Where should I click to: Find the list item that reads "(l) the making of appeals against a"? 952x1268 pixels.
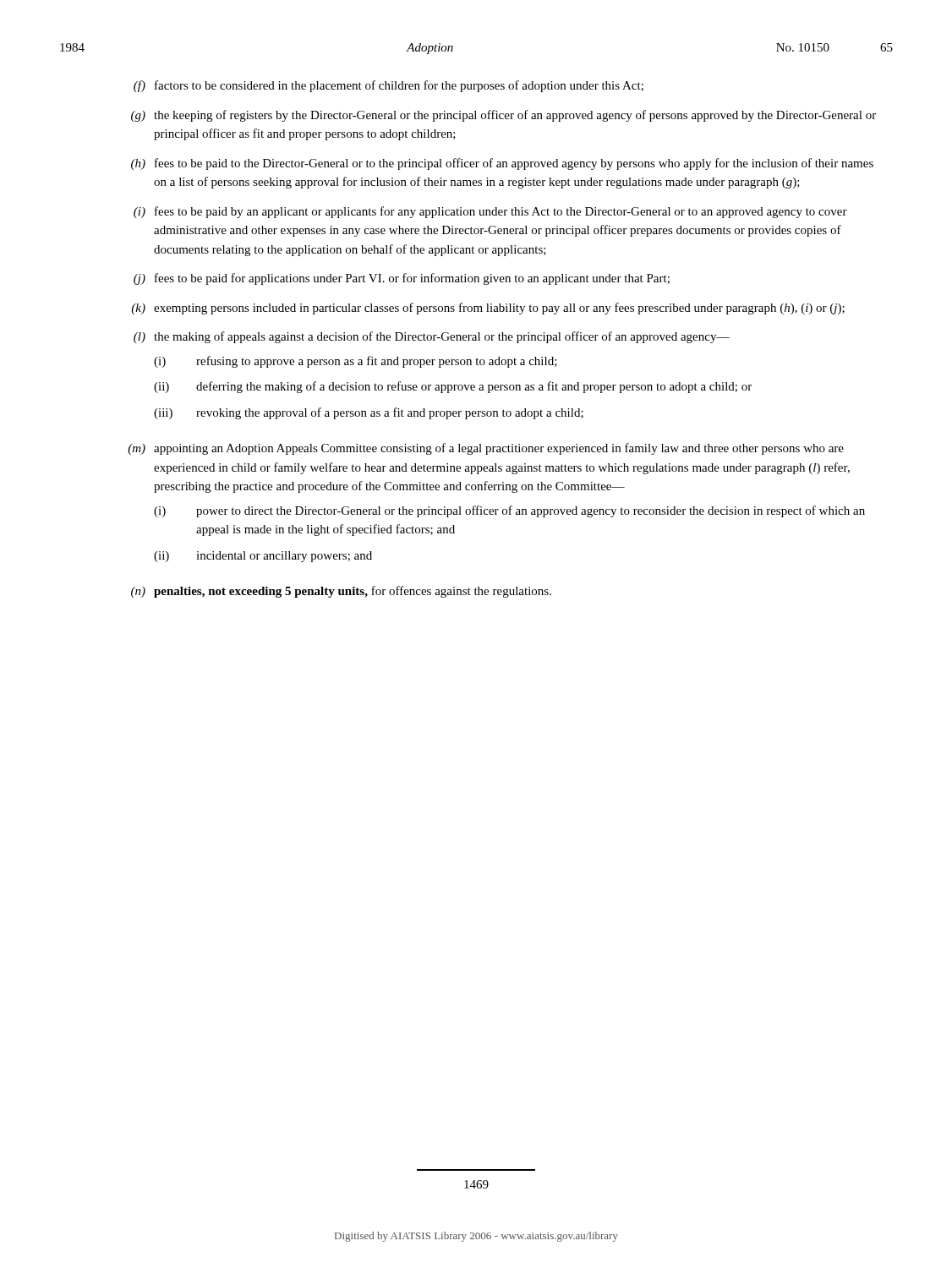(493, 378)
